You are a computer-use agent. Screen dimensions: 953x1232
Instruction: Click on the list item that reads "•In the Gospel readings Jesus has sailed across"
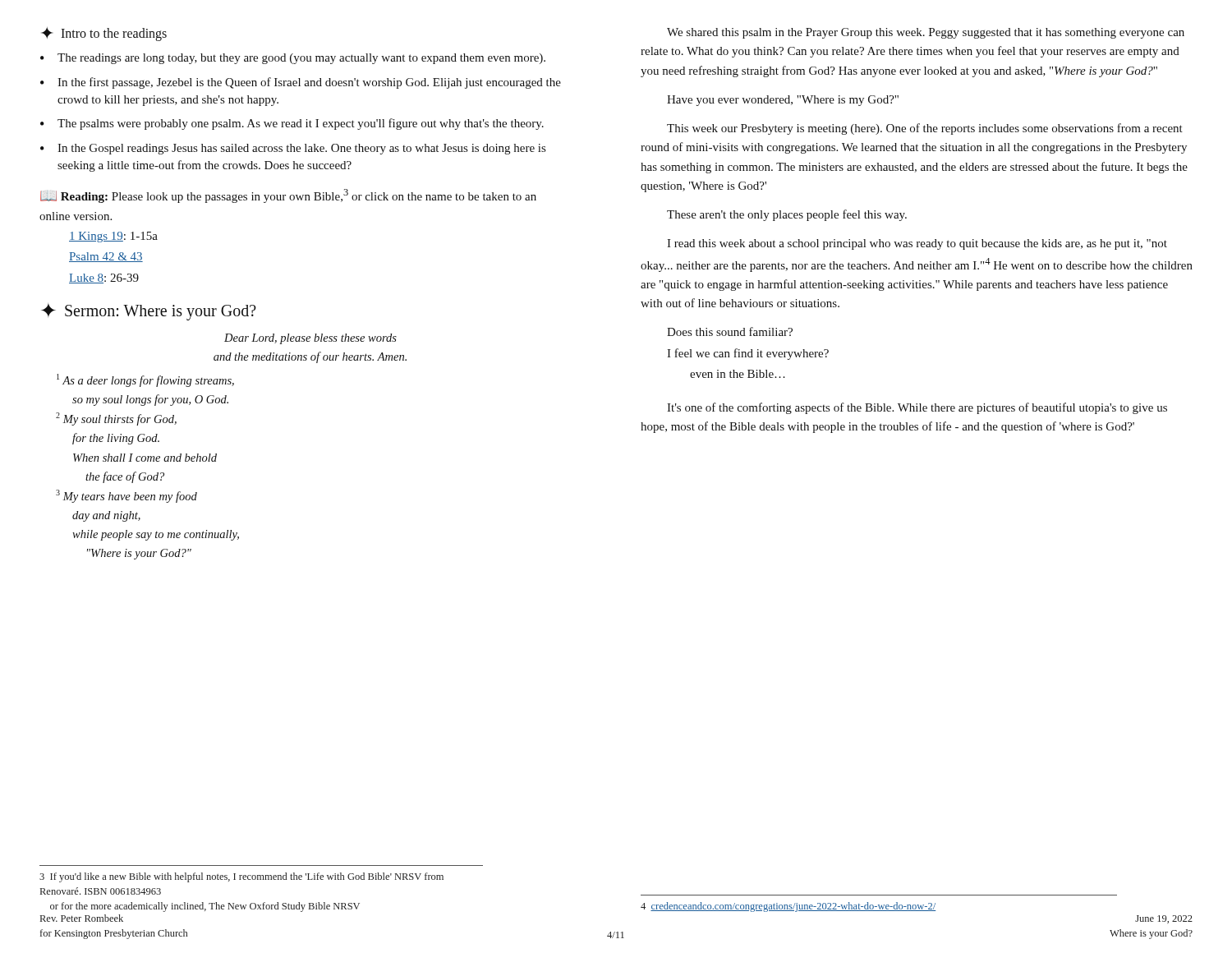click(x=302, y=157)
